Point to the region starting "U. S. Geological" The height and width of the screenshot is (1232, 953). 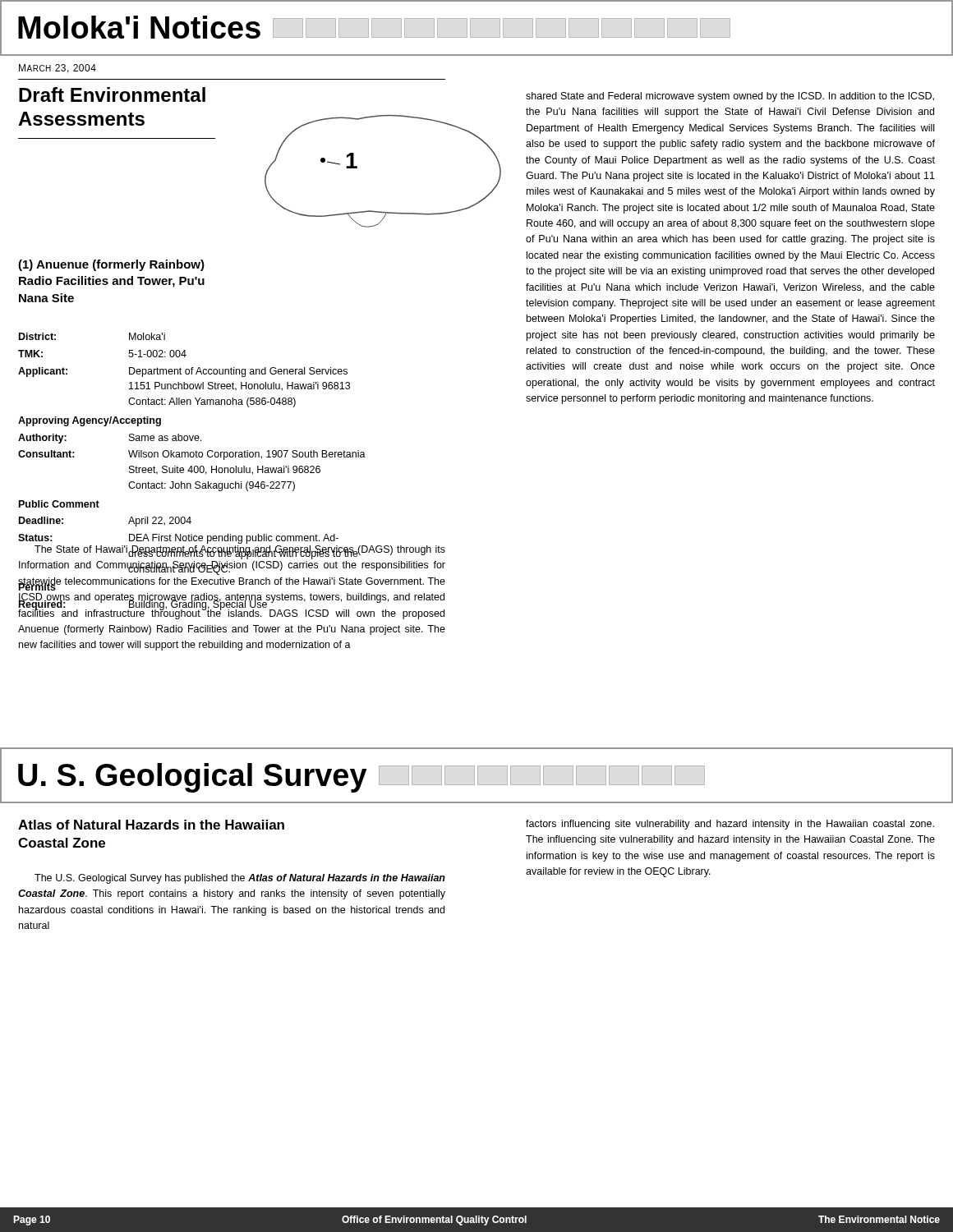[371, 775]
